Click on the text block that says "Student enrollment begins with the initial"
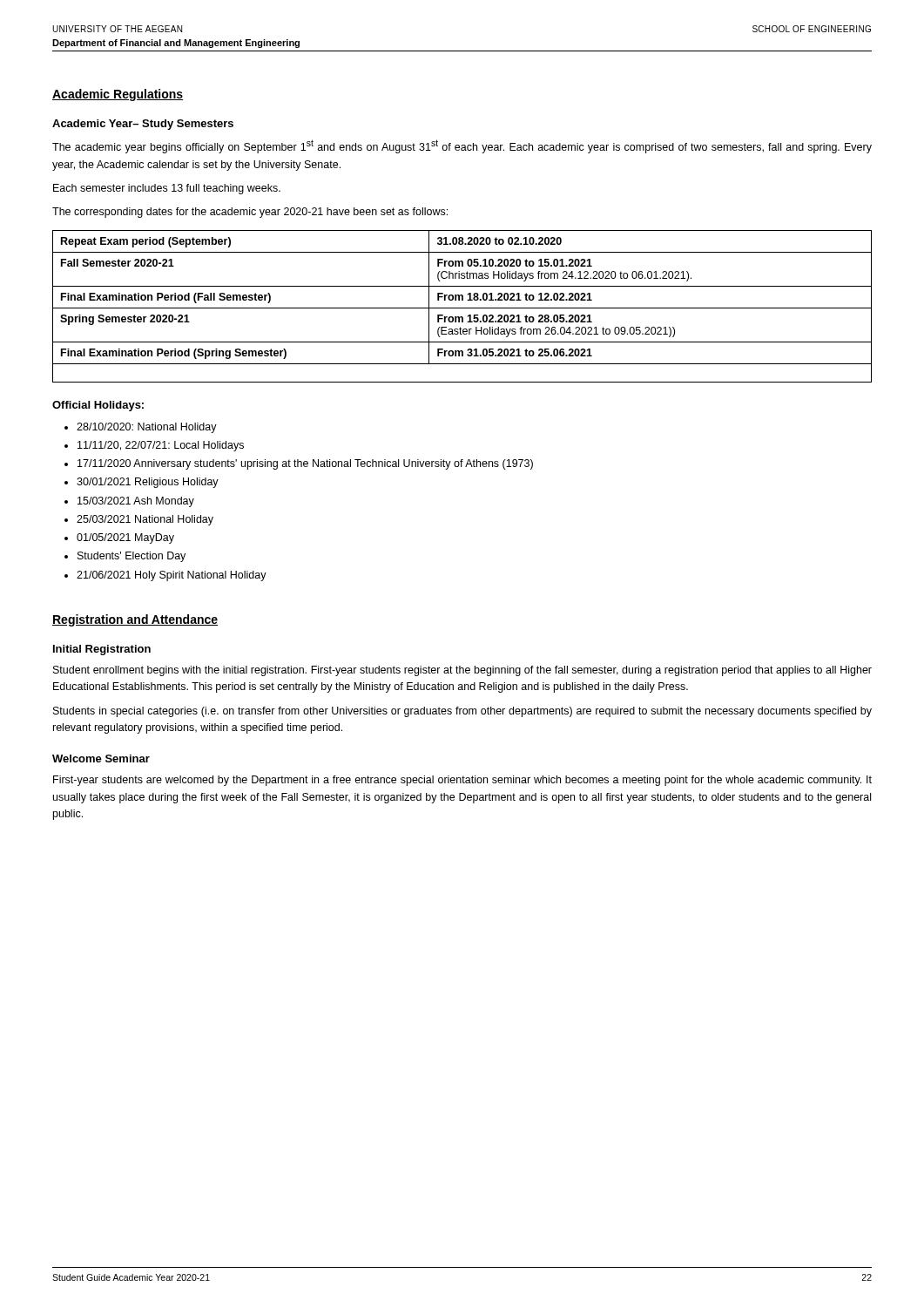The width and height of the screenshot is (924, 1307). (462, 678)
